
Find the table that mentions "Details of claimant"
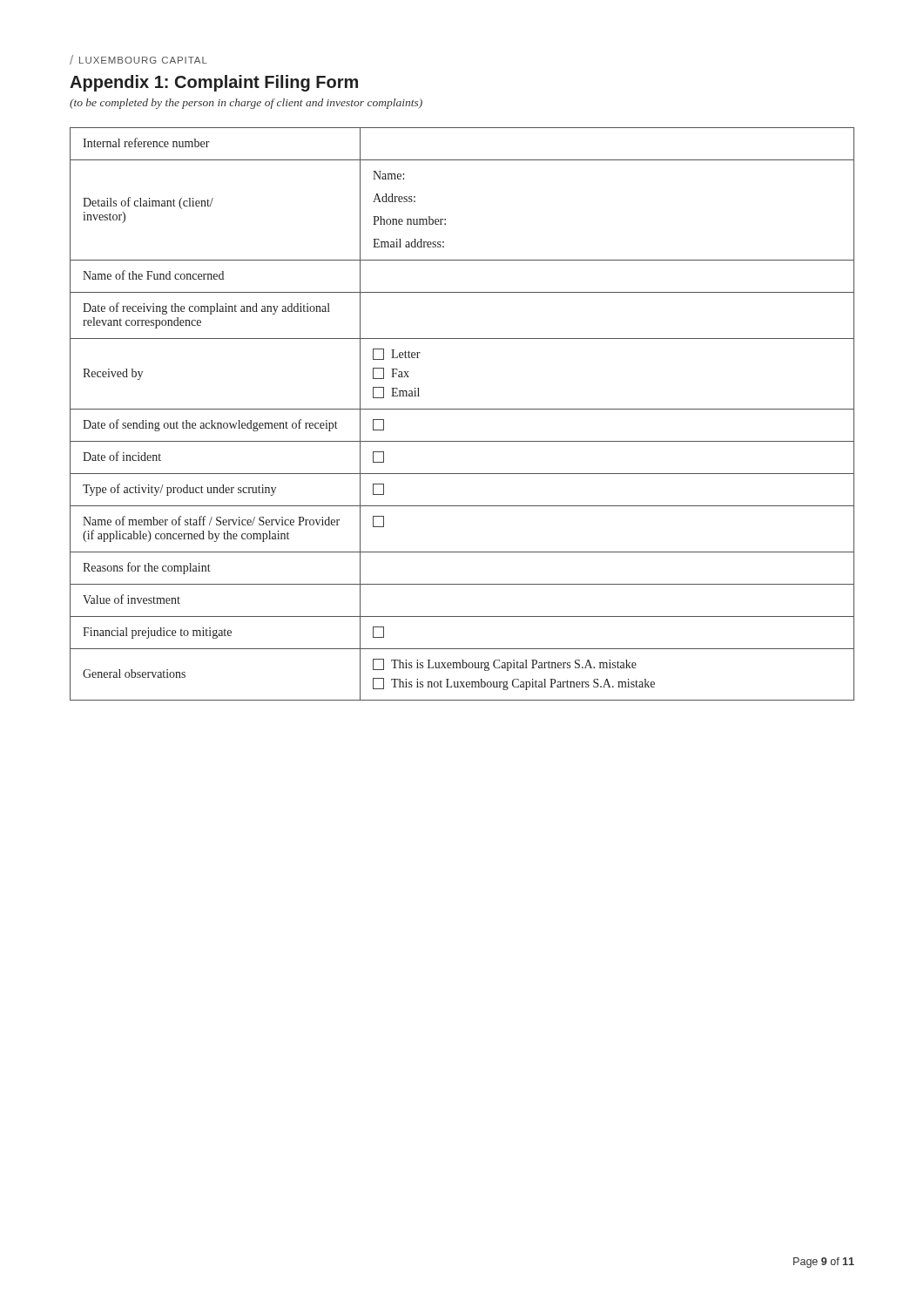pos(462,414)
